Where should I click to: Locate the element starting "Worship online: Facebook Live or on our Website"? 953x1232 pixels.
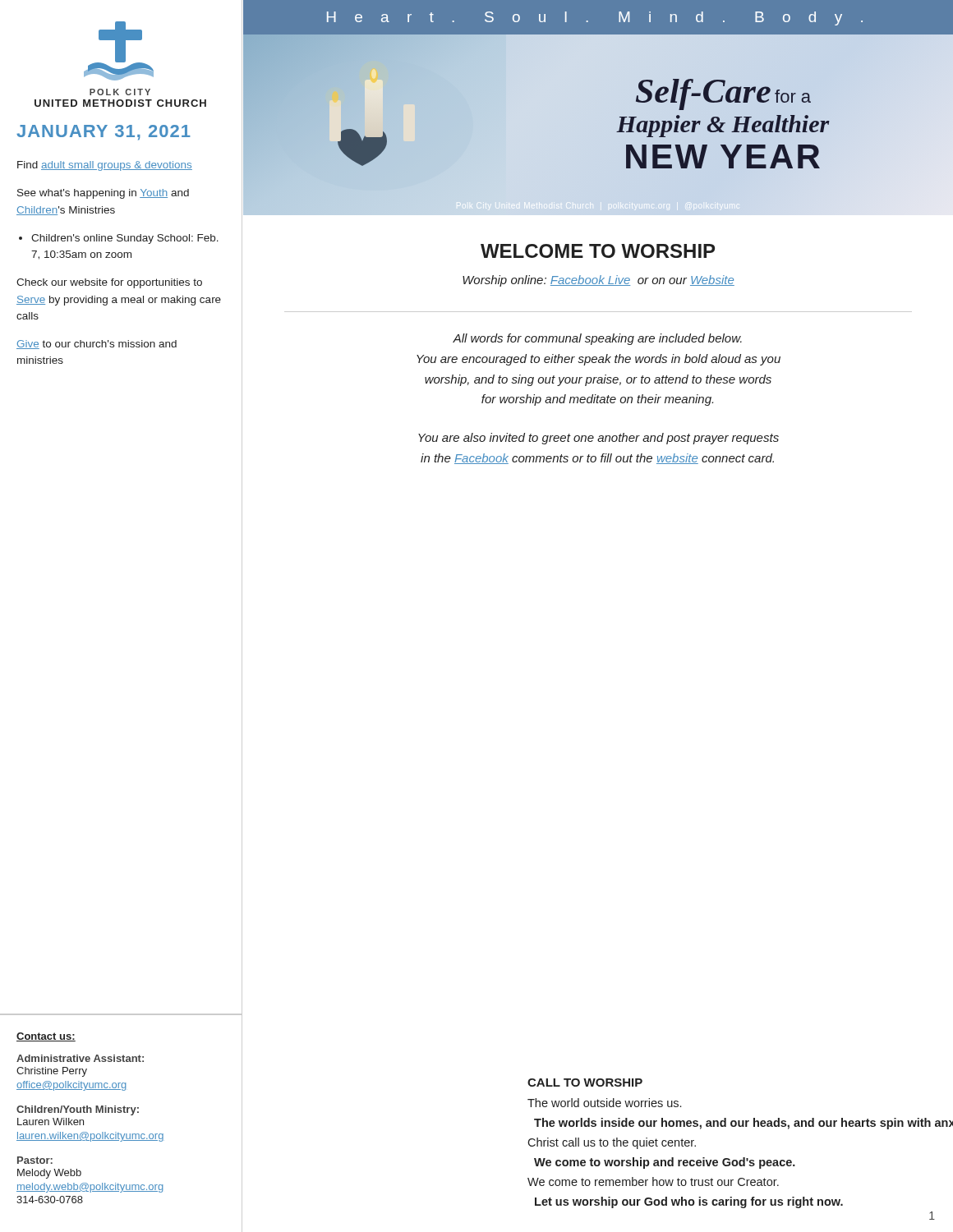tap(598, 280)
